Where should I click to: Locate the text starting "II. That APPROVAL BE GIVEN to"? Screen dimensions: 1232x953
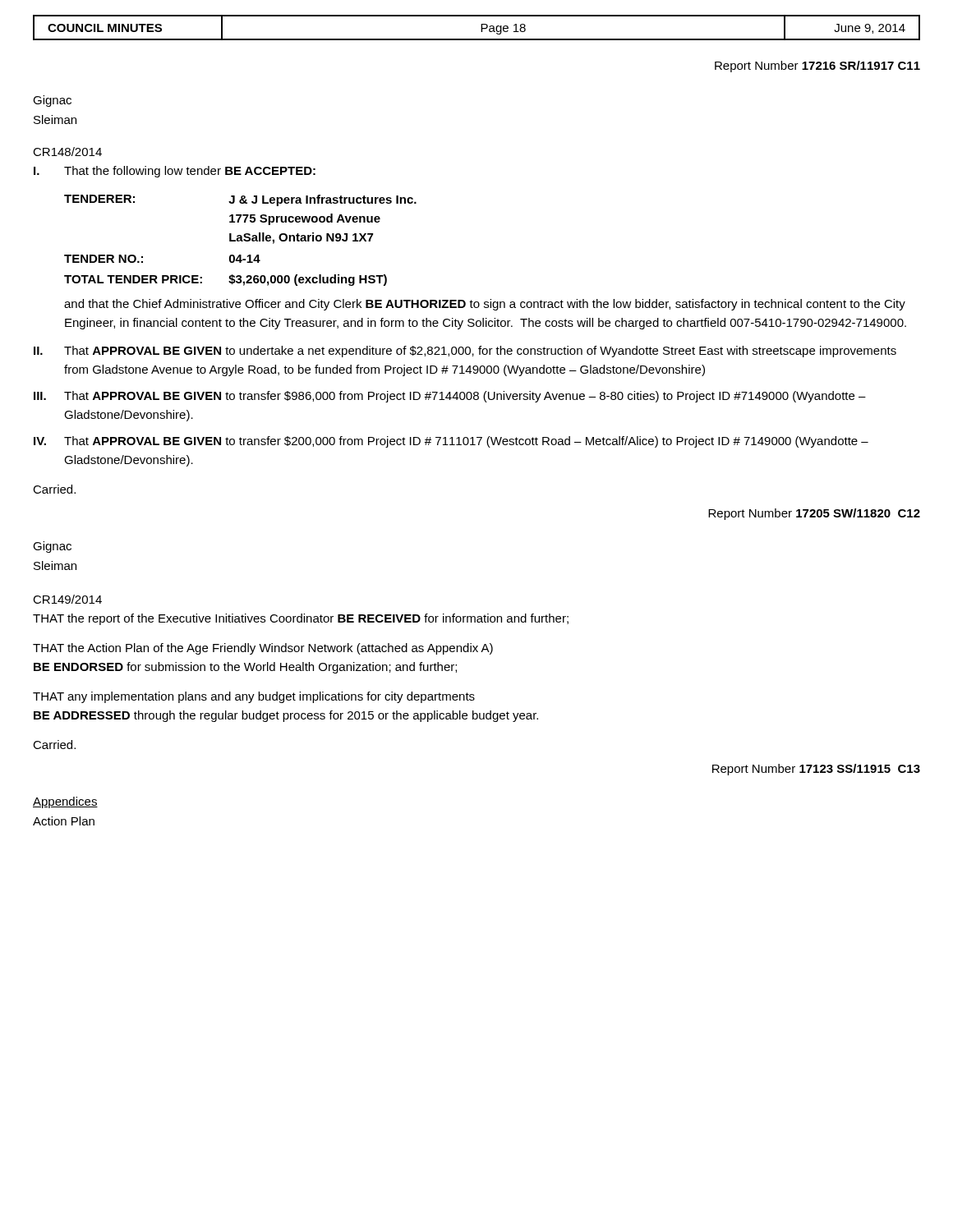(476, 360)
